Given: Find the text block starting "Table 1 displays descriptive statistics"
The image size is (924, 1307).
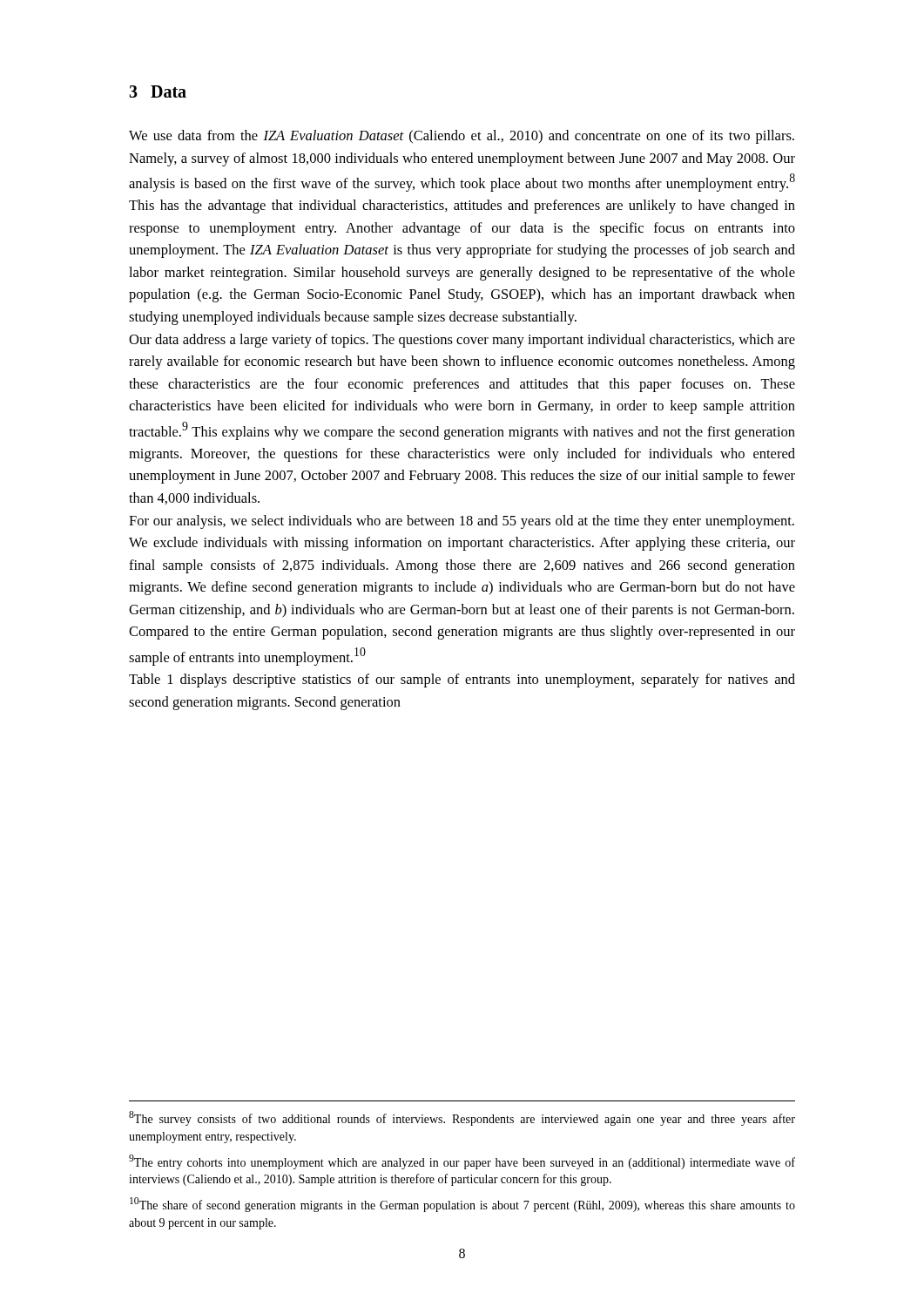Looking at the screenshot, I should pos(462,691).
